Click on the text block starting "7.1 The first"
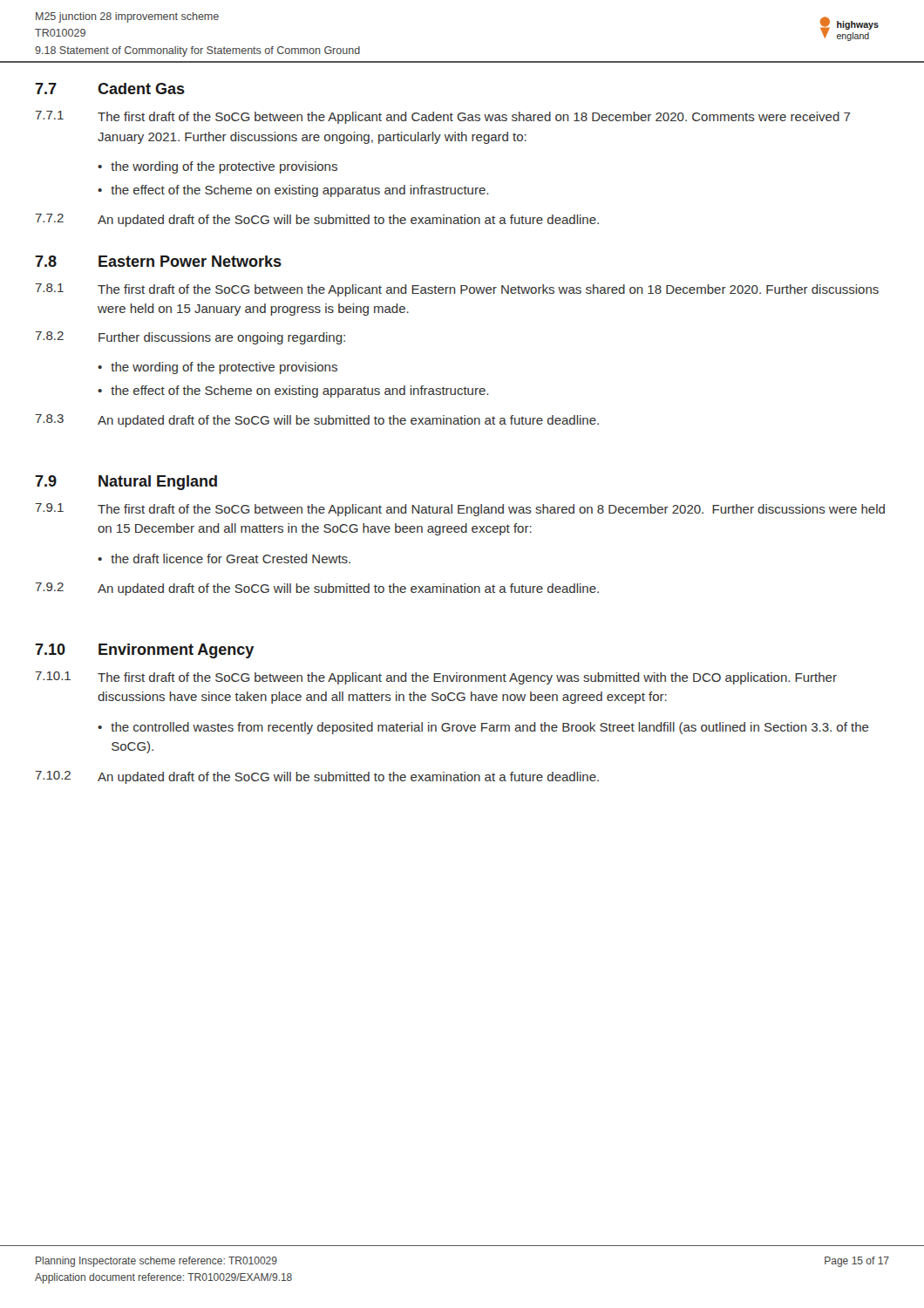924x1308 pixels. [x=462, y=127]
